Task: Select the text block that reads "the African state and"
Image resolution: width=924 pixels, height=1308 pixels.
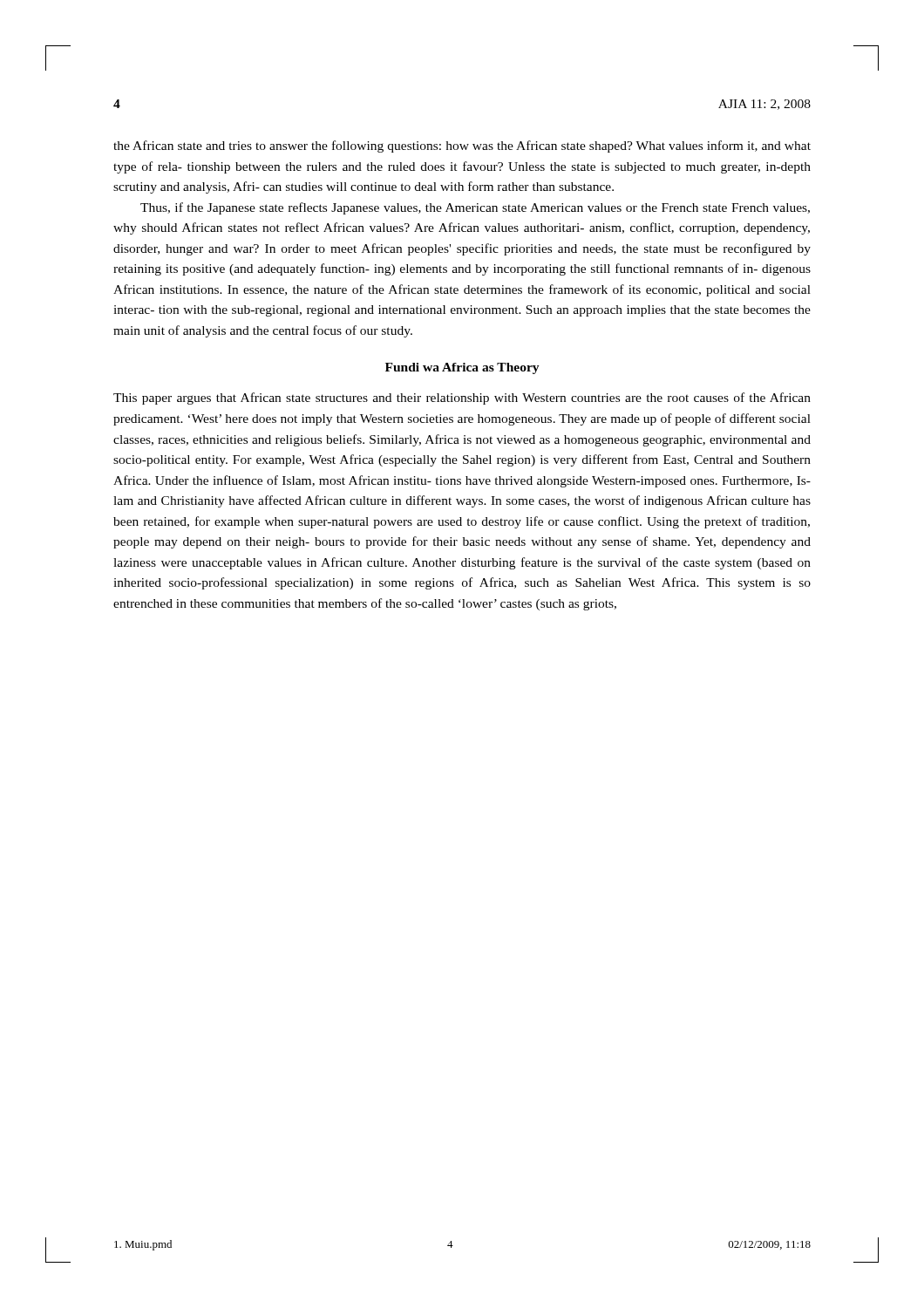Action: (462, 238)
